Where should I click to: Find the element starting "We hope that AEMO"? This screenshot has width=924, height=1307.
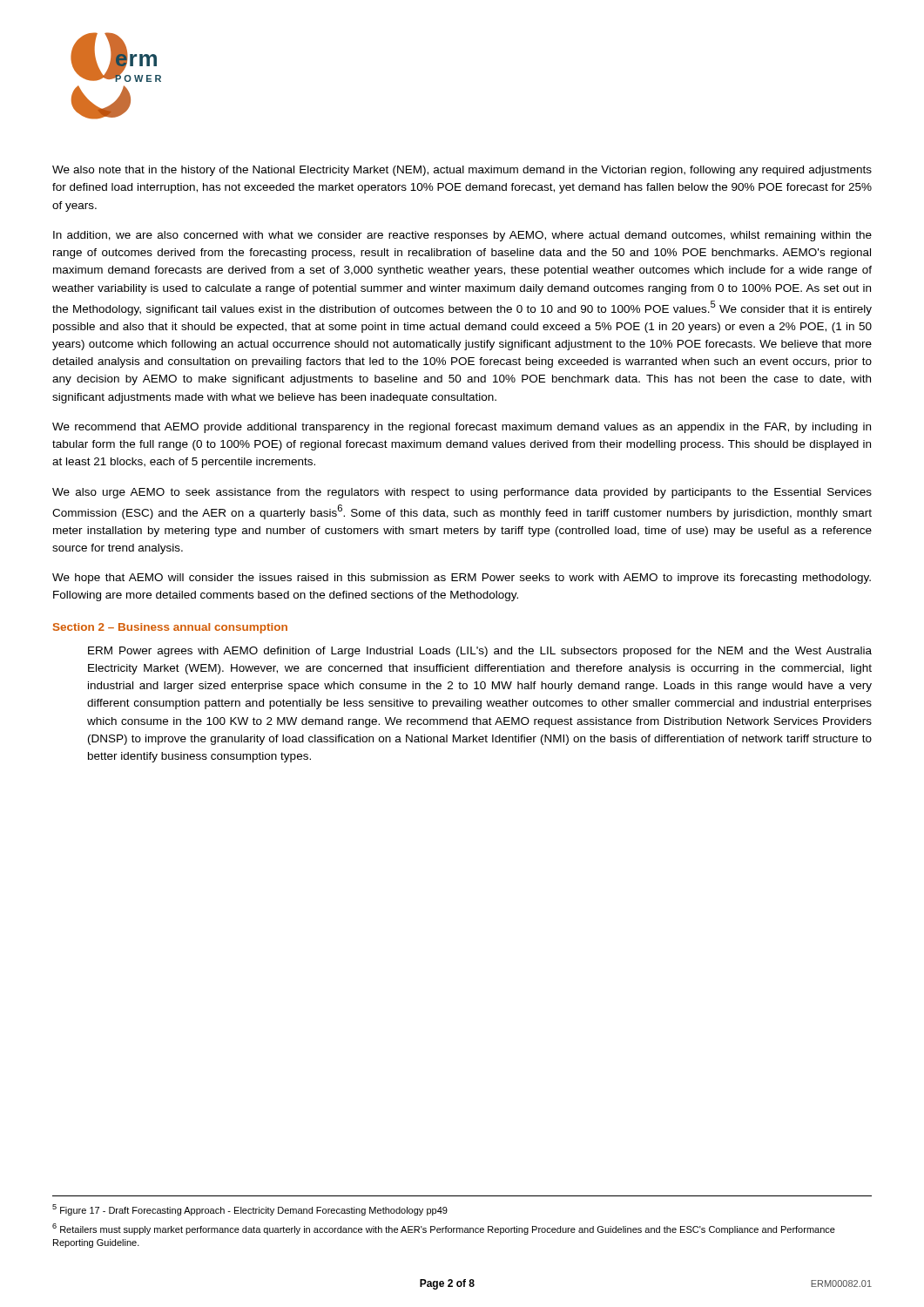tap(462, 587)
